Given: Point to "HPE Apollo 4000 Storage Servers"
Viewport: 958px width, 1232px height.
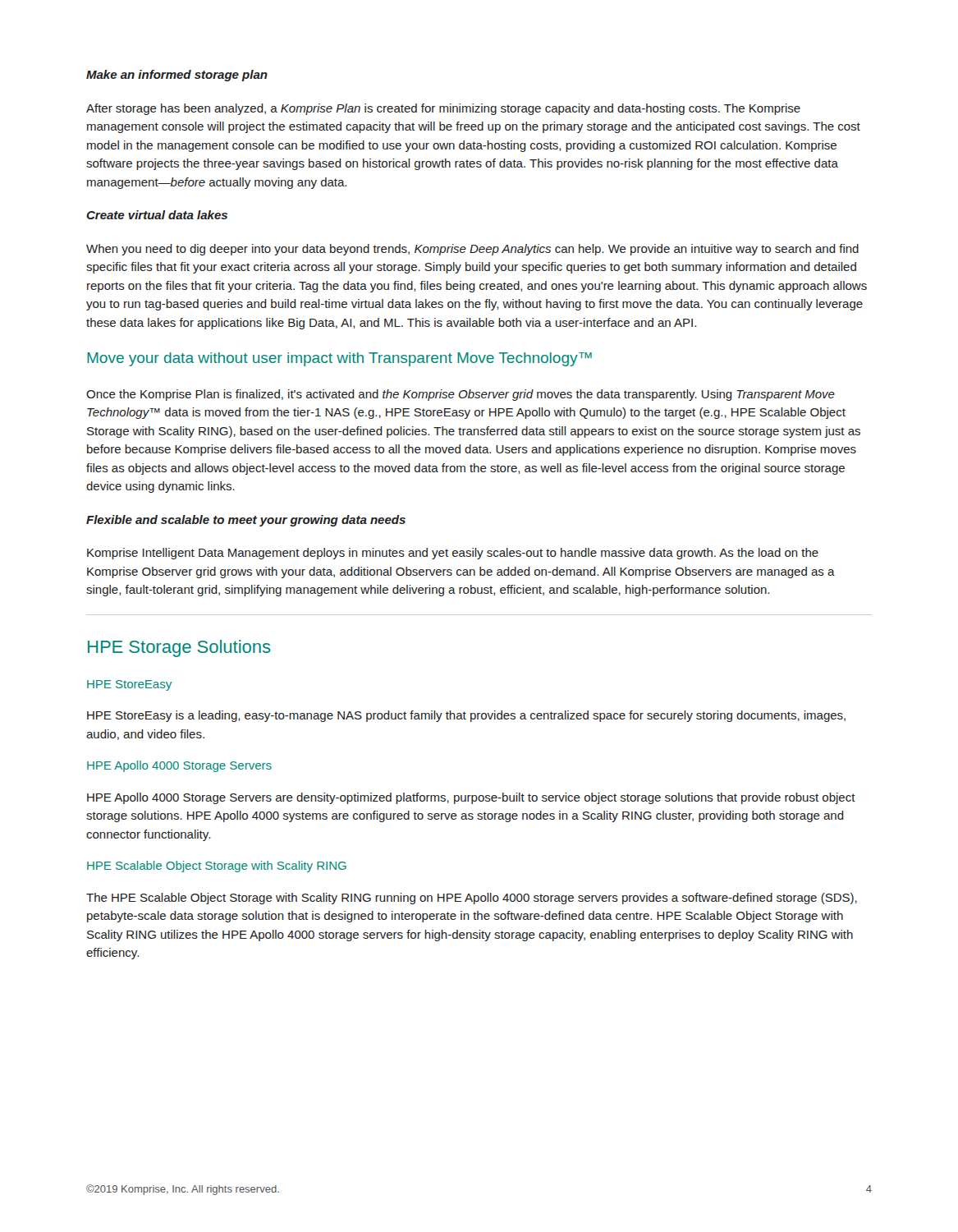Looking at the screenshot, I should click(179, 766).
